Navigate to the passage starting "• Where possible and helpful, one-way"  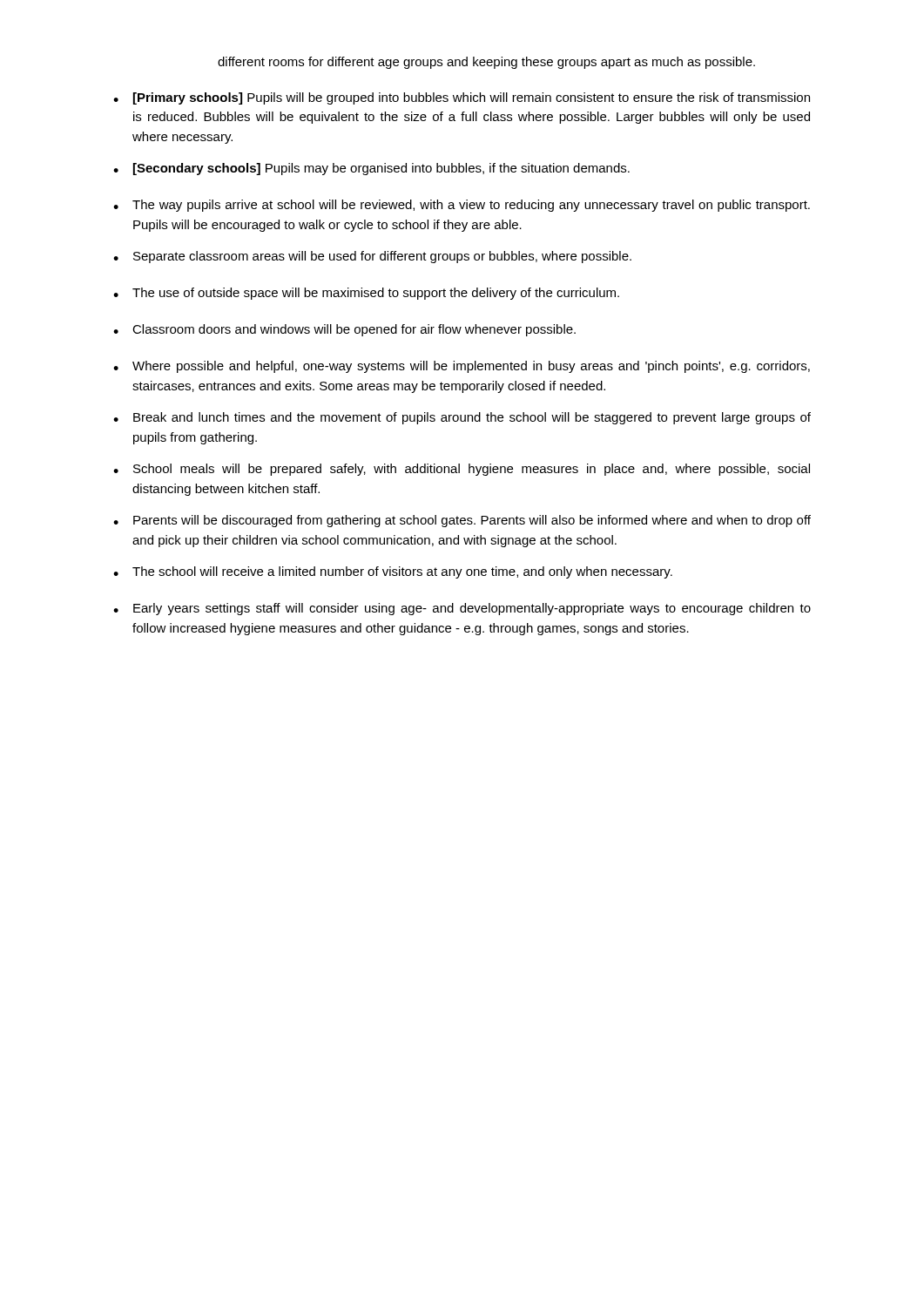(x=462, y=376)
